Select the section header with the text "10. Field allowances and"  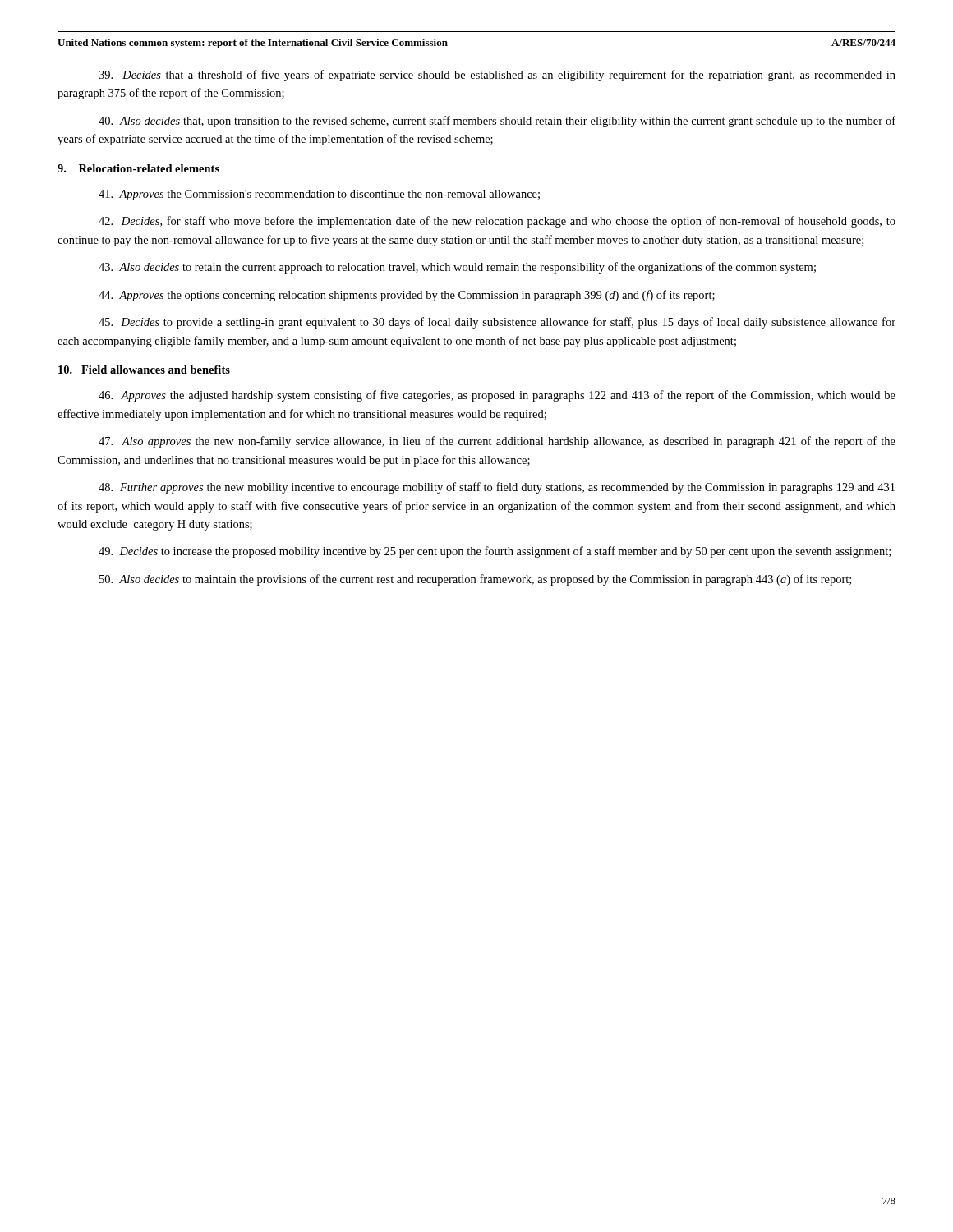coord(144,370)
